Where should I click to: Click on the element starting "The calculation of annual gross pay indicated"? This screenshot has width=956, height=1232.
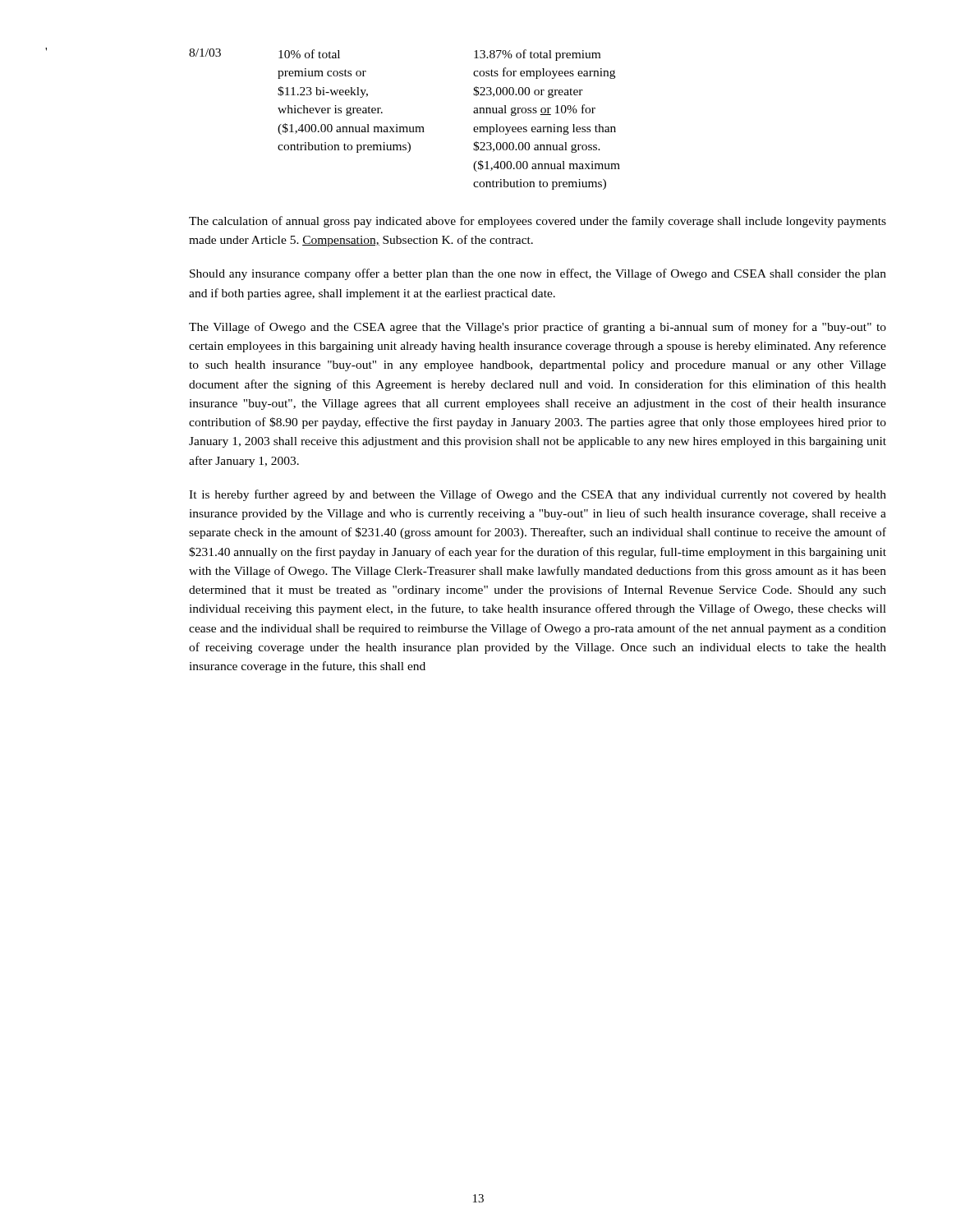(538, 230)
